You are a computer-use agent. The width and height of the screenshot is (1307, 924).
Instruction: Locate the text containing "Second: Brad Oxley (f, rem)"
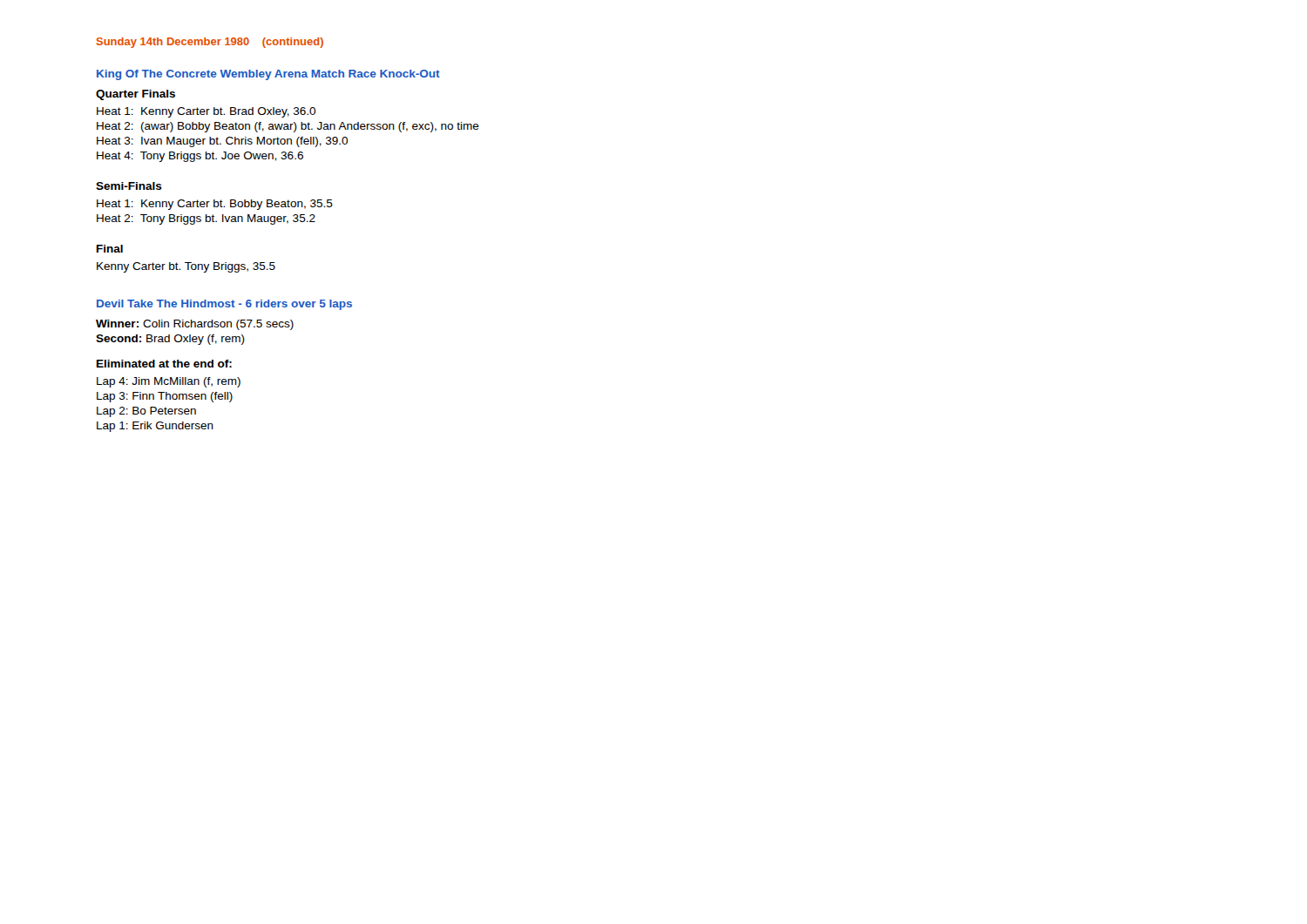pos(170,338)
